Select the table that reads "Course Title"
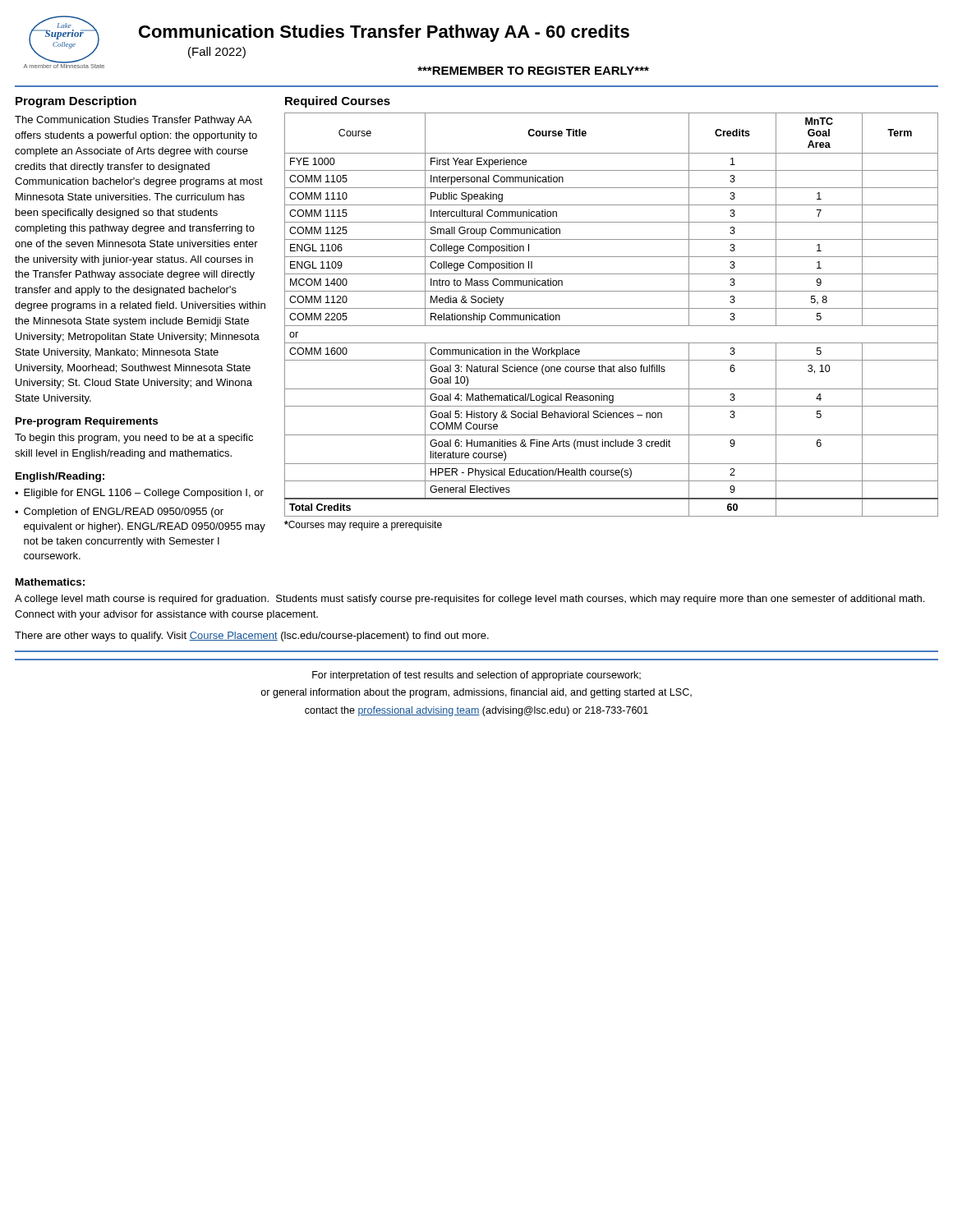 pyautogui.click(x=611, y=315)
